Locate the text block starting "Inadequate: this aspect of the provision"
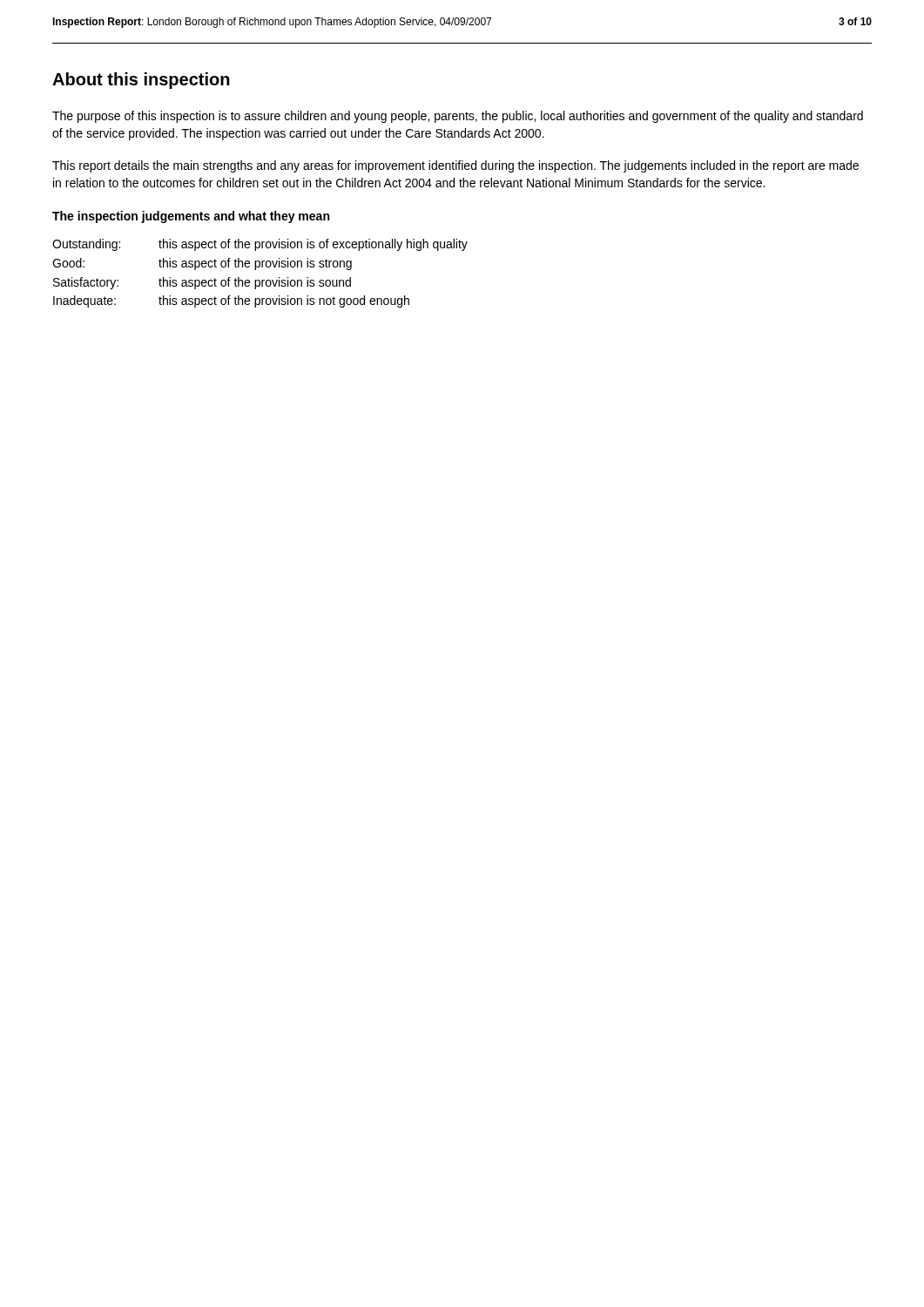 [231, 302]
